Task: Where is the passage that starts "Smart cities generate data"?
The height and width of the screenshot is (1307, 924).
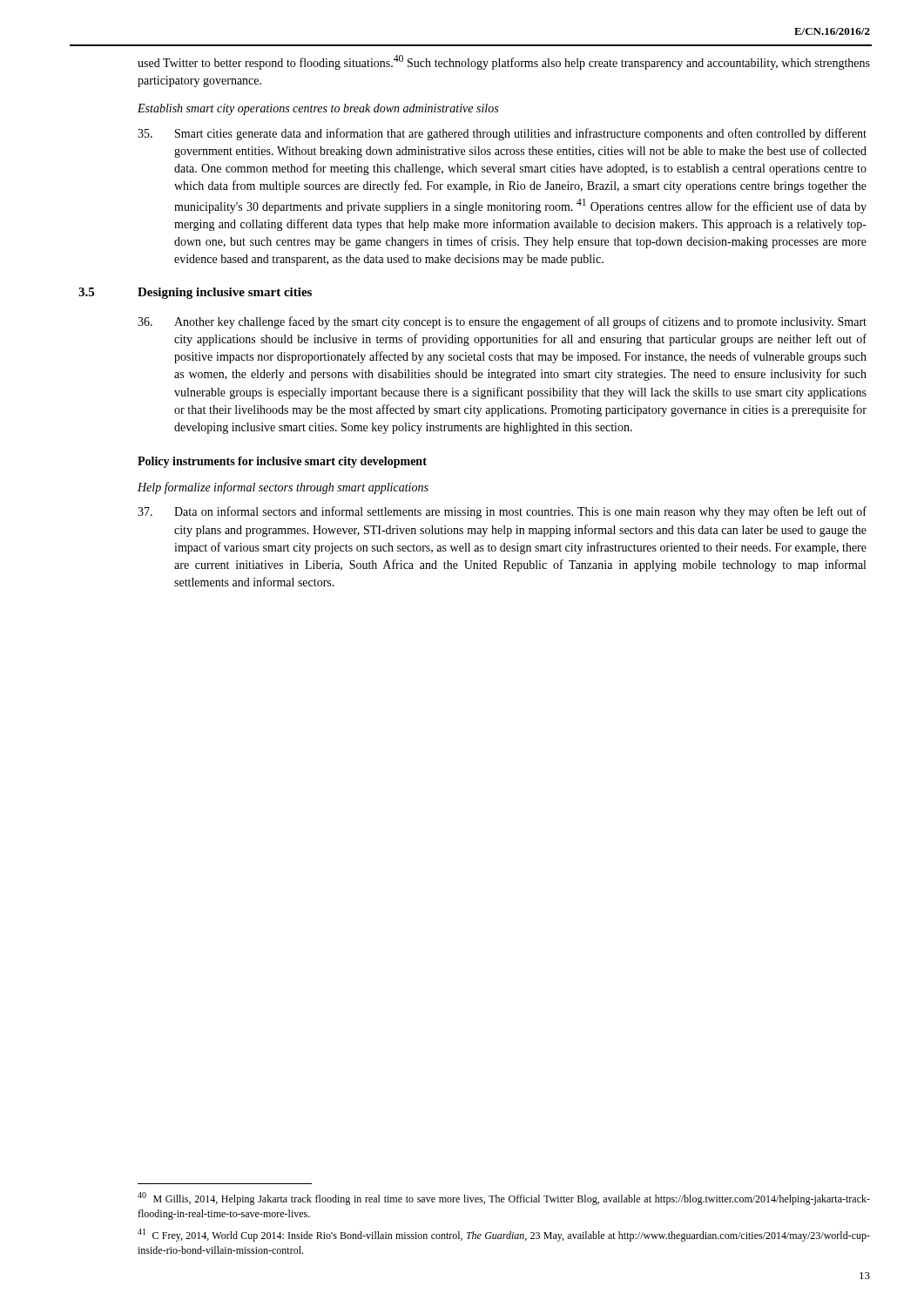Action: pyautogui.click(x=504, y=197)
